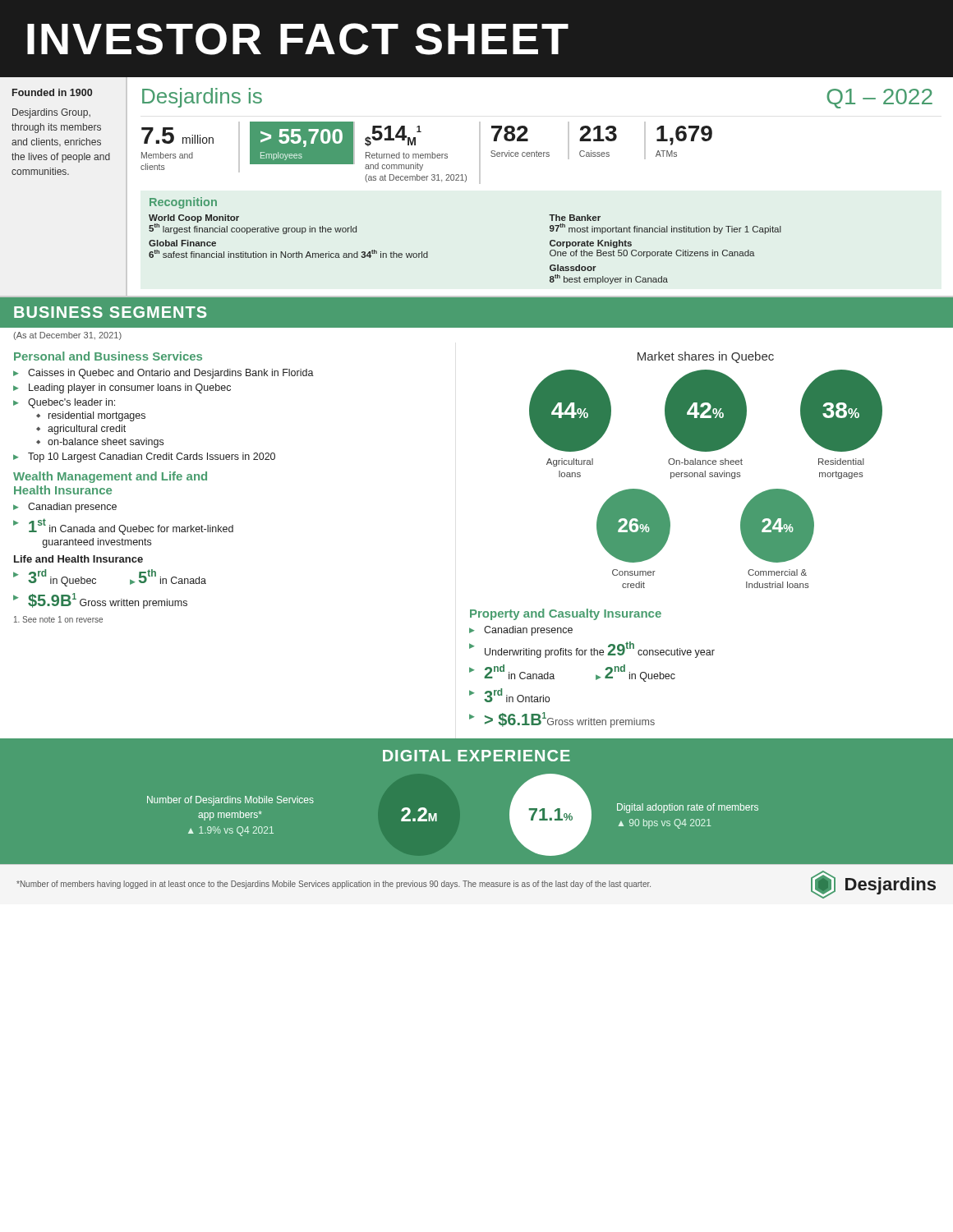Point to the element starting "Global Finance 6th safest financial"

[341, 249]
